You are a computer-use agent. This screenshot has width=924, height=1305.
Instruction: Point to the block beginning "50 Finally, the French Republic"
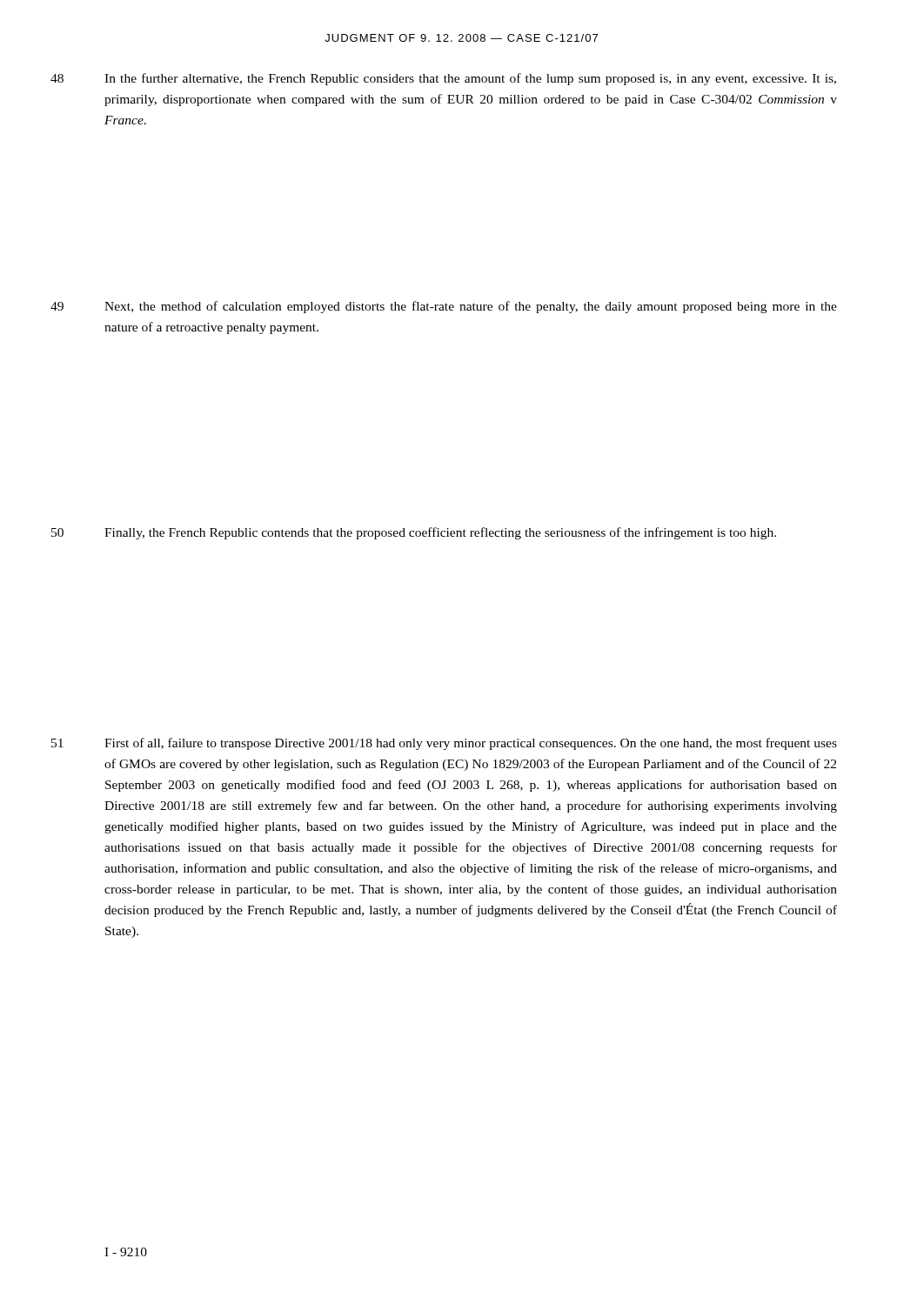[444, 532]
